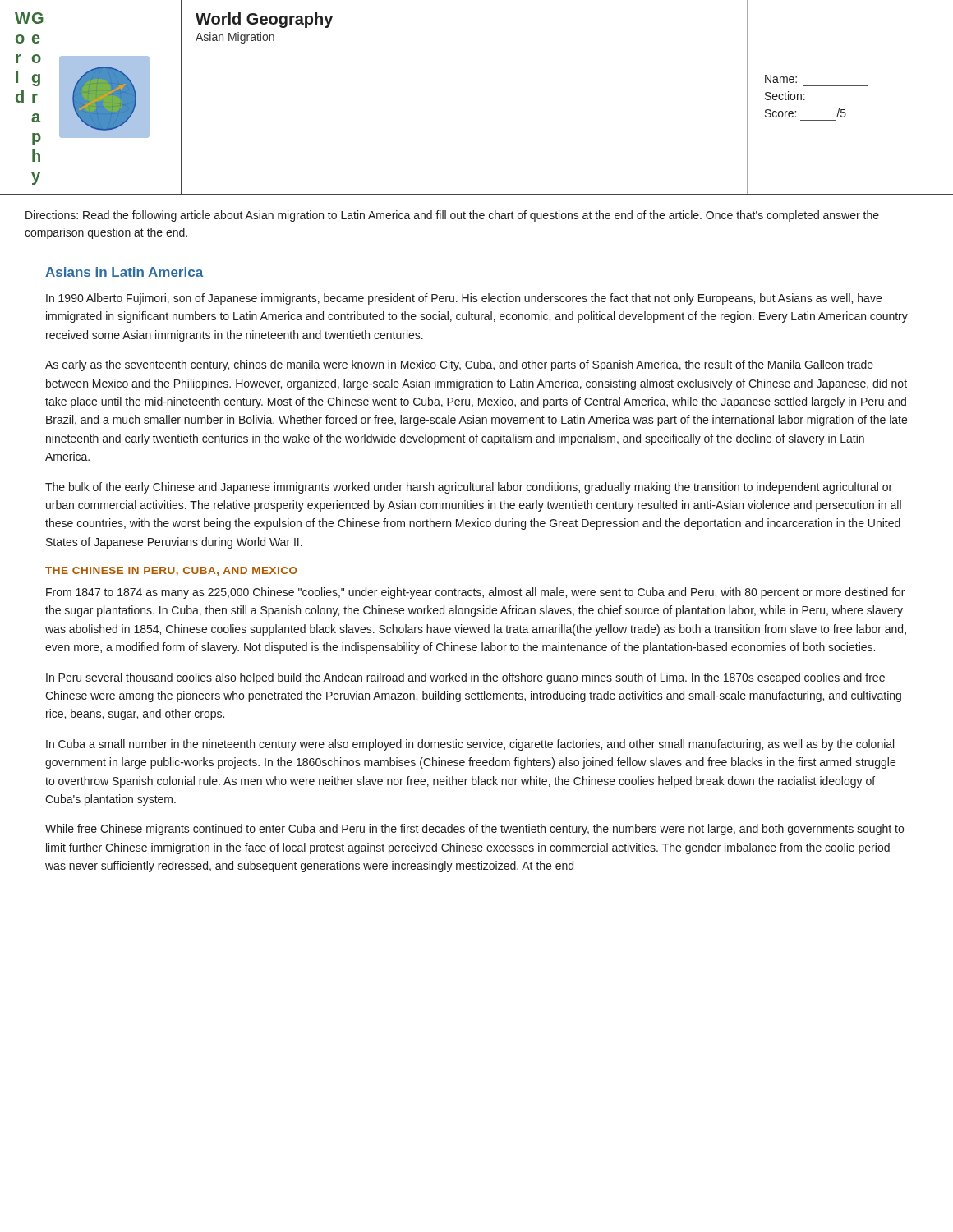Select the region starting "Directions: Read the following article about"
Viewport: 953px width, 1232px height.
tap(452, 224)
